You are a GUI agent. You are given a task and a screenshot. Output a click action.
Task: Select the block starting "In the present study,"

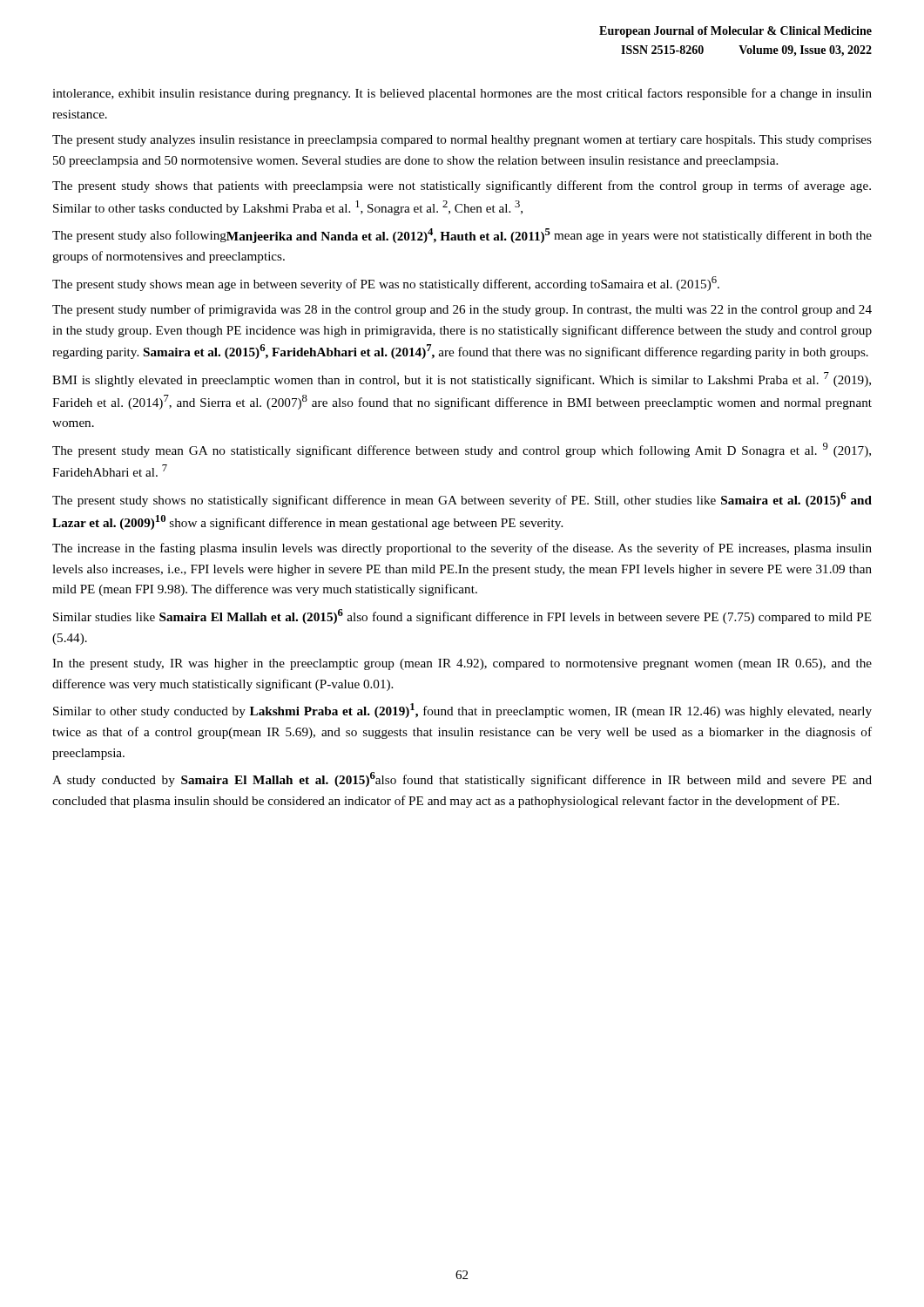[x=462, y=673]
